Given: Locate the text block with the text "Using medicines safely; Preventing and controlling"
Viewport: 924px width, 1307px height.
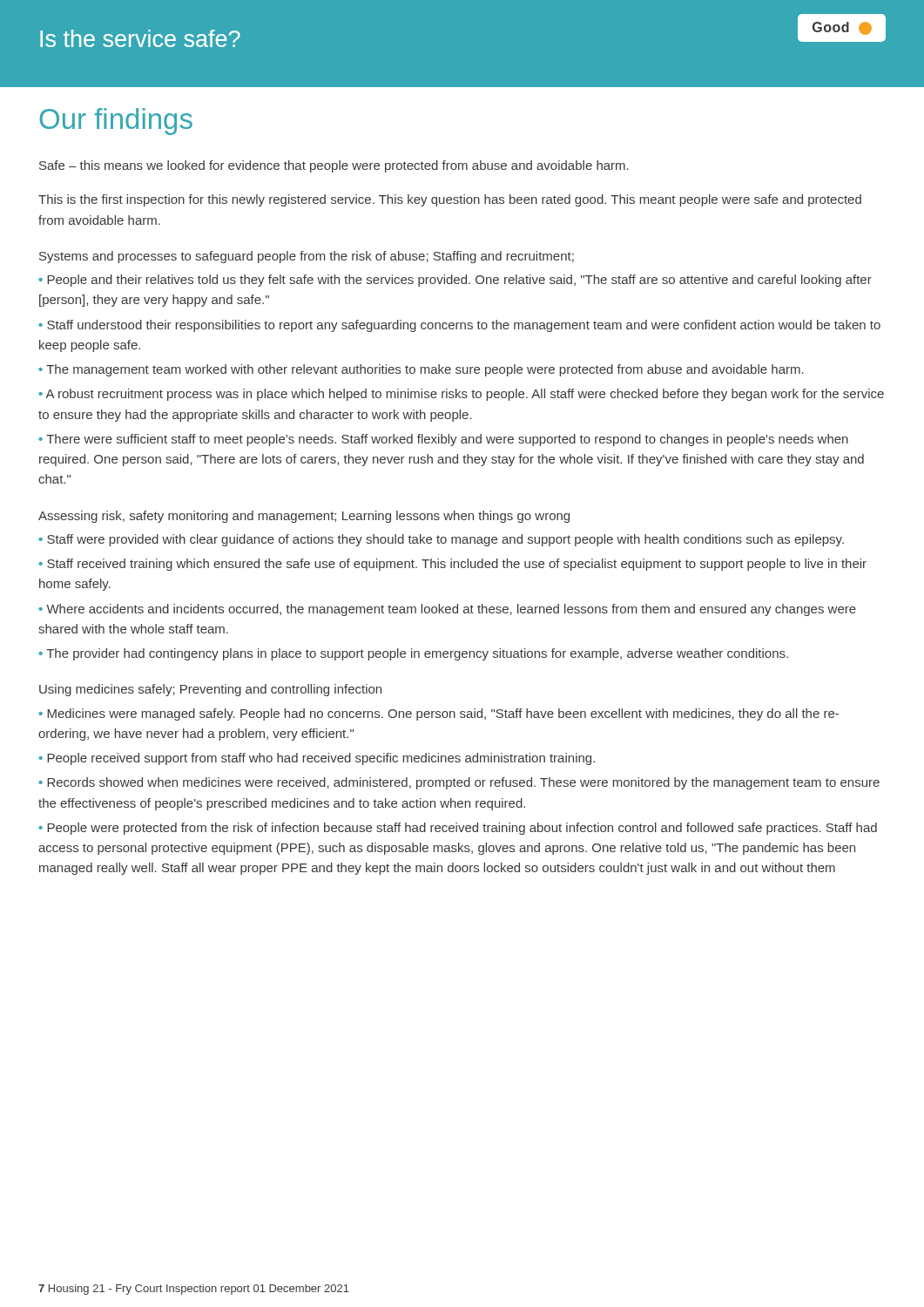Looking at the screenshot, I should pyautogui.click(x=210, y=689).
